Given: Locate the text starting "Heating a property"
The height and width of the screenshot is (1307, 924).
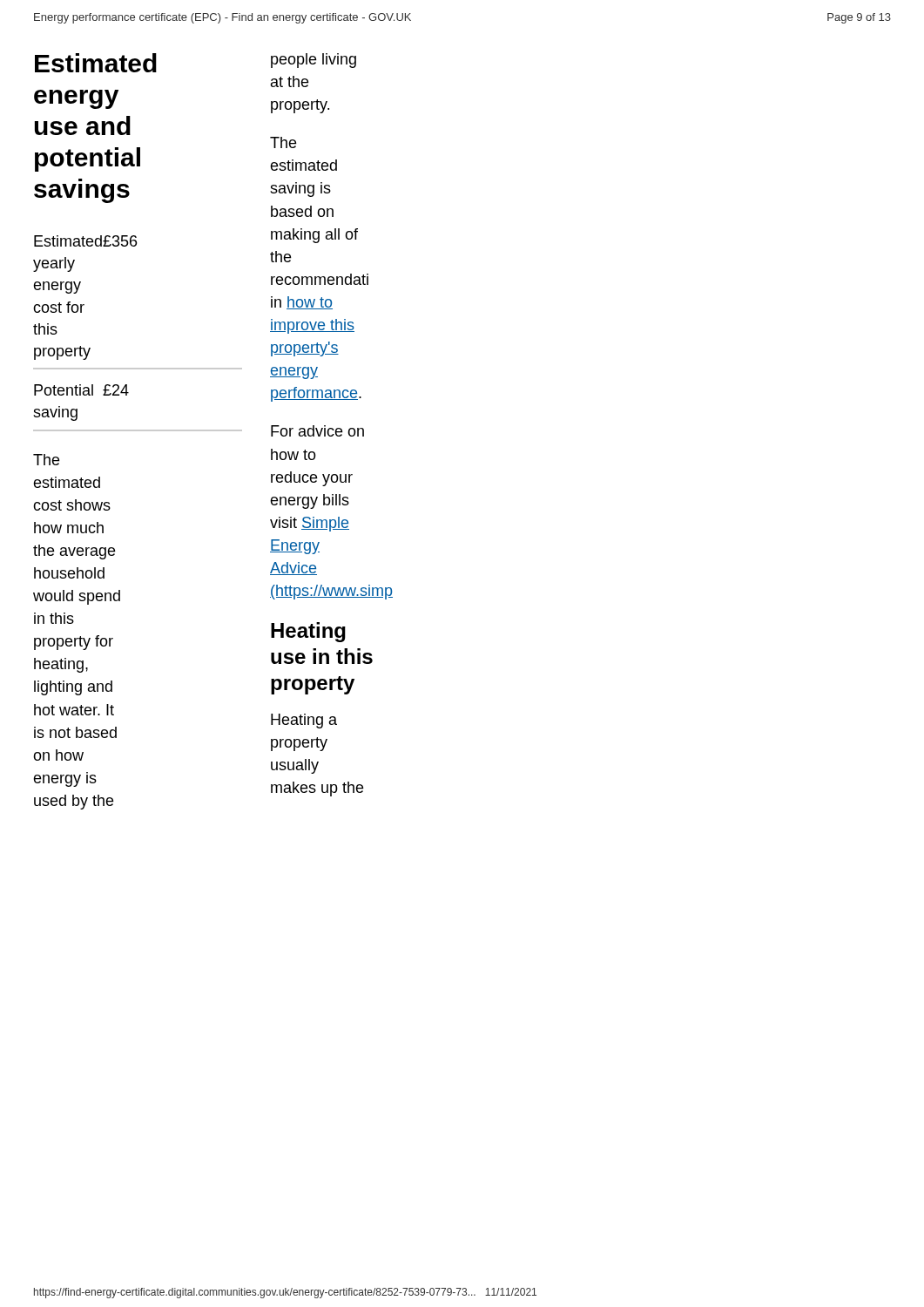Looking at the screenshot, I should 317,754.
